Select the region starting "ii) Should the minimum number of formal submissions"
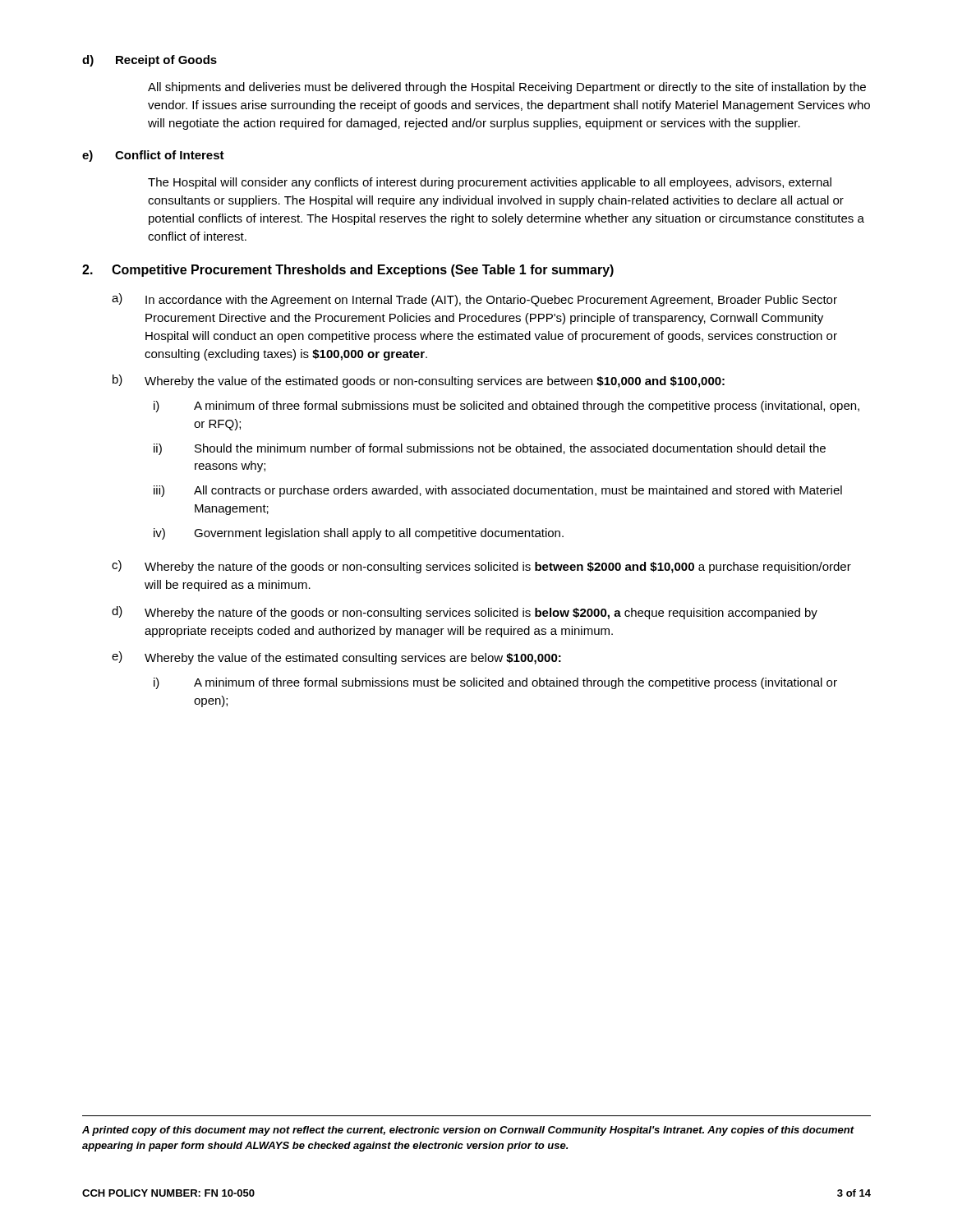 click(512, 457)
